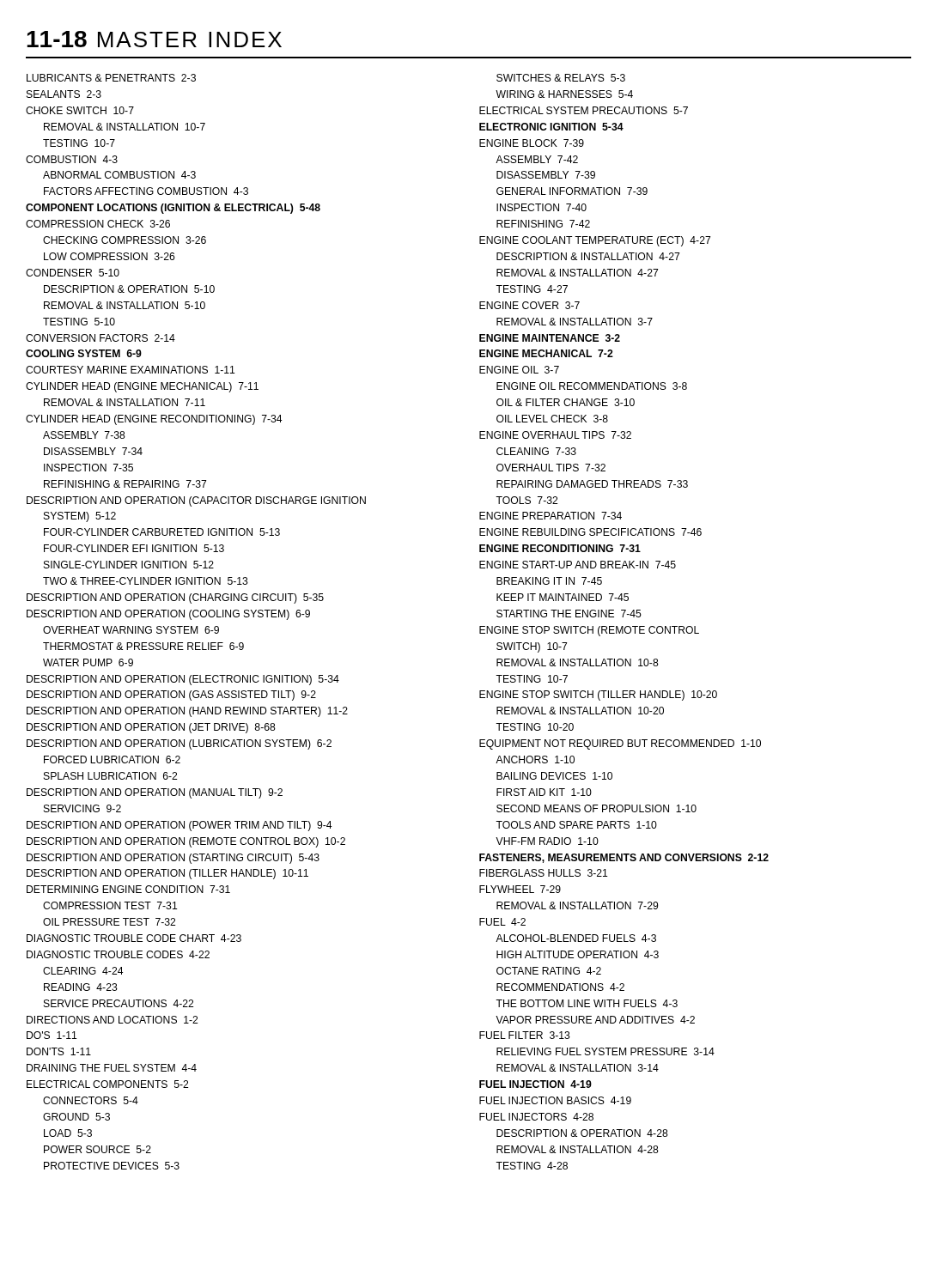Click on the text starting "FUEL 4-2"
Image resolution: width=937 pixels, height=1288 pixels.
tap(502, 922)
